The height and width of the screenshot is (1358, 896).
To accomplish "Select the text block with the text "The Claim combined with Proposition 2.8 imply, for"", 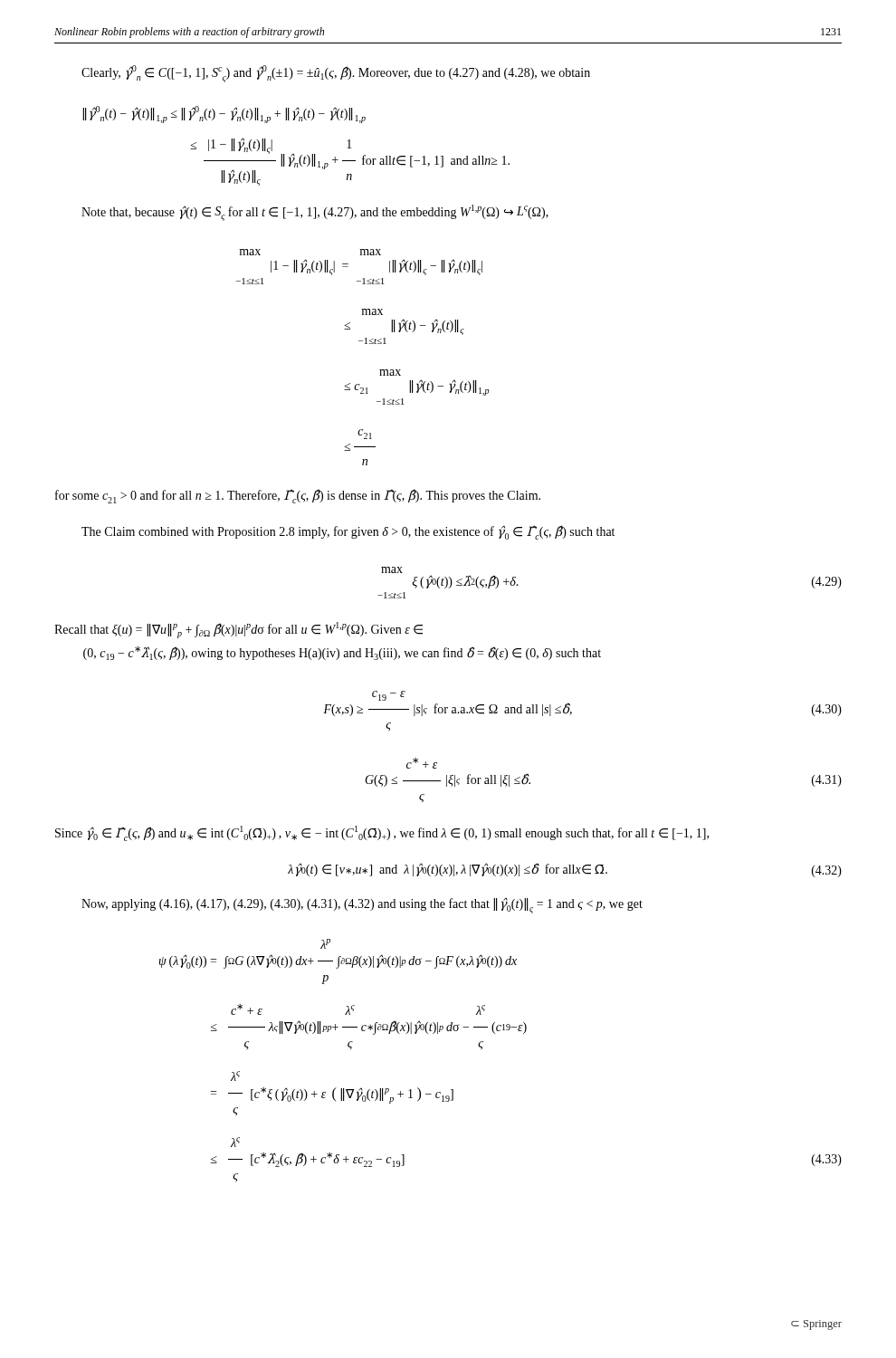I will [x=348, y=533].
